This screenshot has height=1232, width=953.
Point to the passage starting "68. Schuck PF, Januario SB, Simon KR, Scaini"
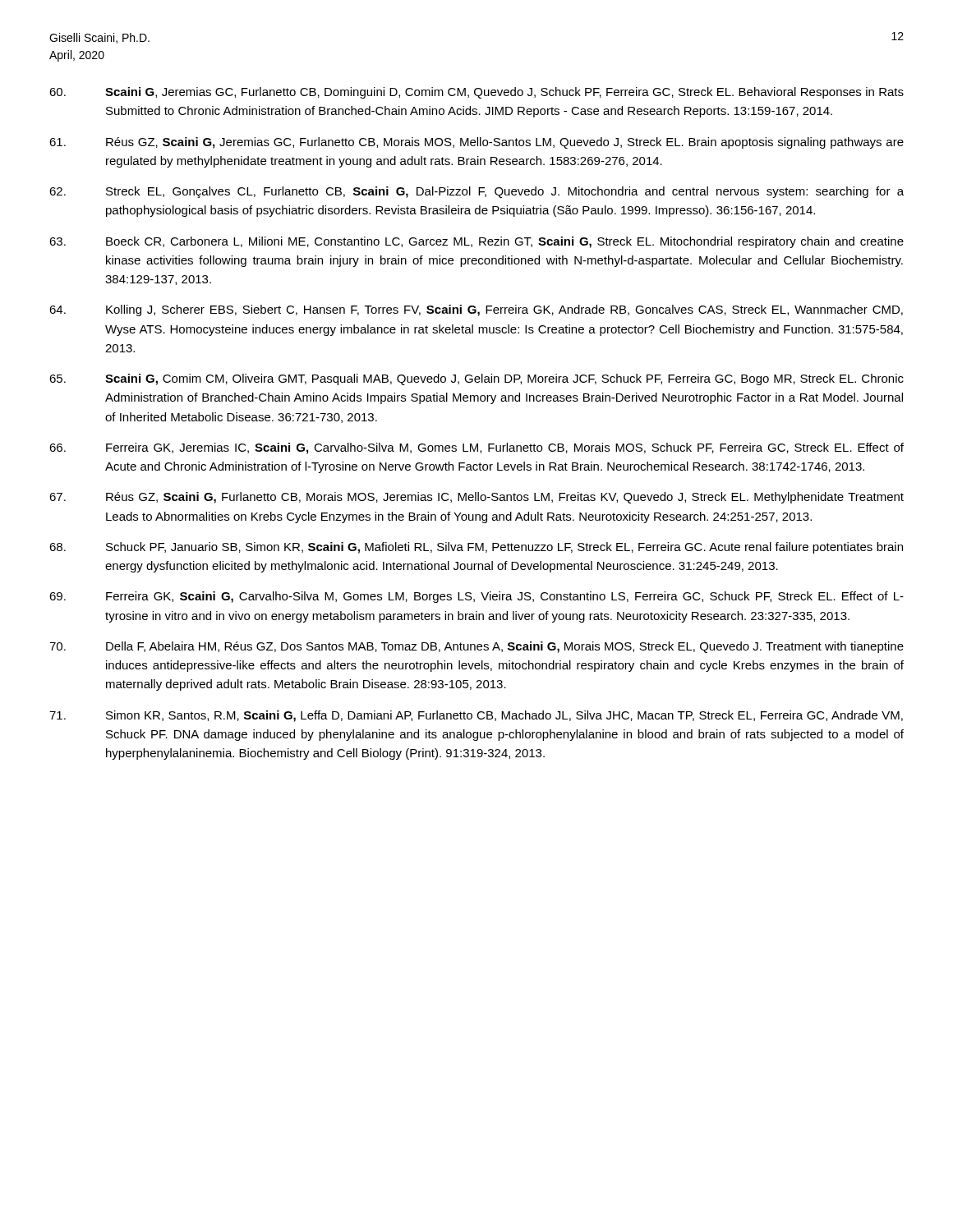[476, 556]
